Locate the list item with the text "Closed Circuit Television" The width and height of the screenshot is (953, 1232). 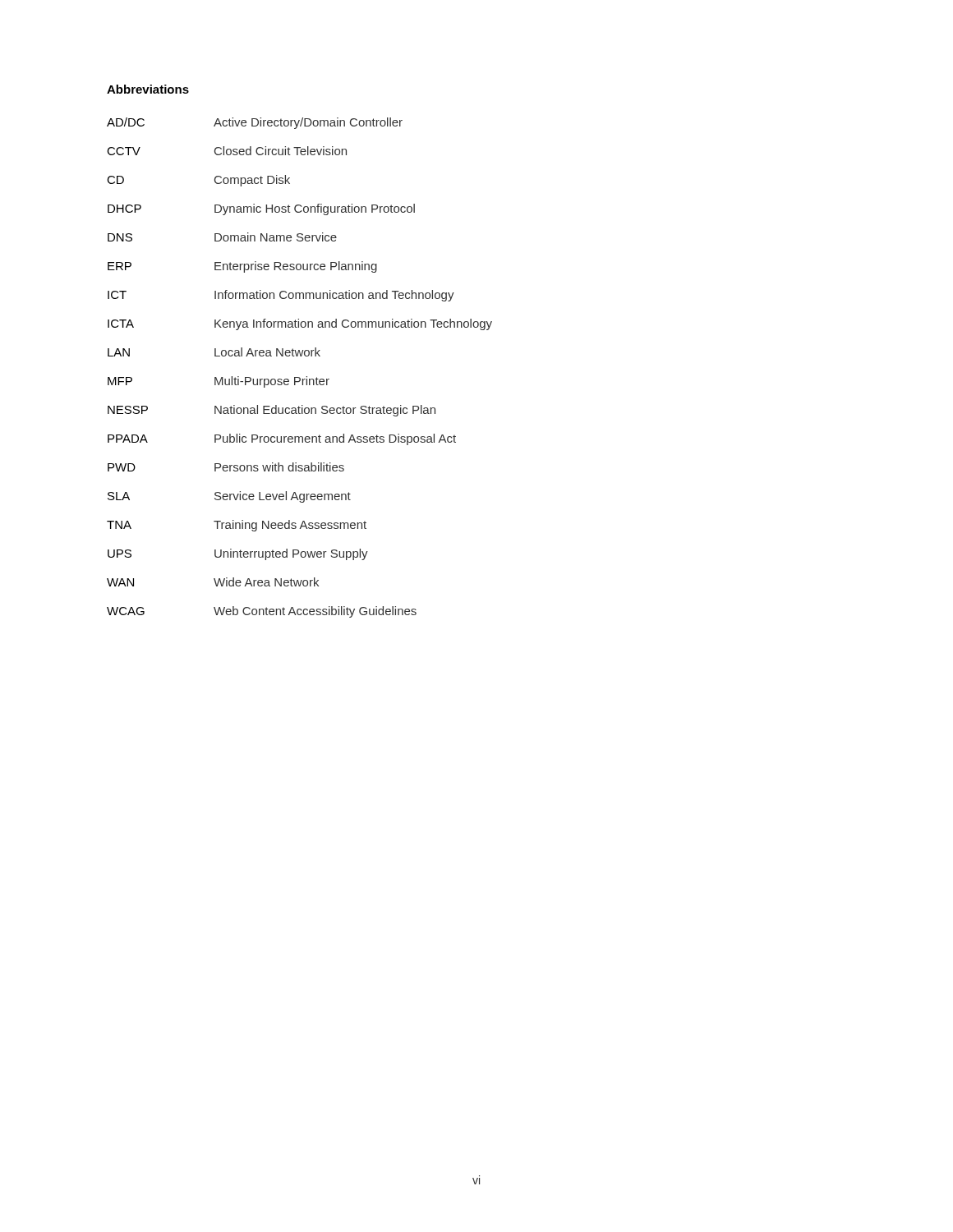[x=281, y=151]
